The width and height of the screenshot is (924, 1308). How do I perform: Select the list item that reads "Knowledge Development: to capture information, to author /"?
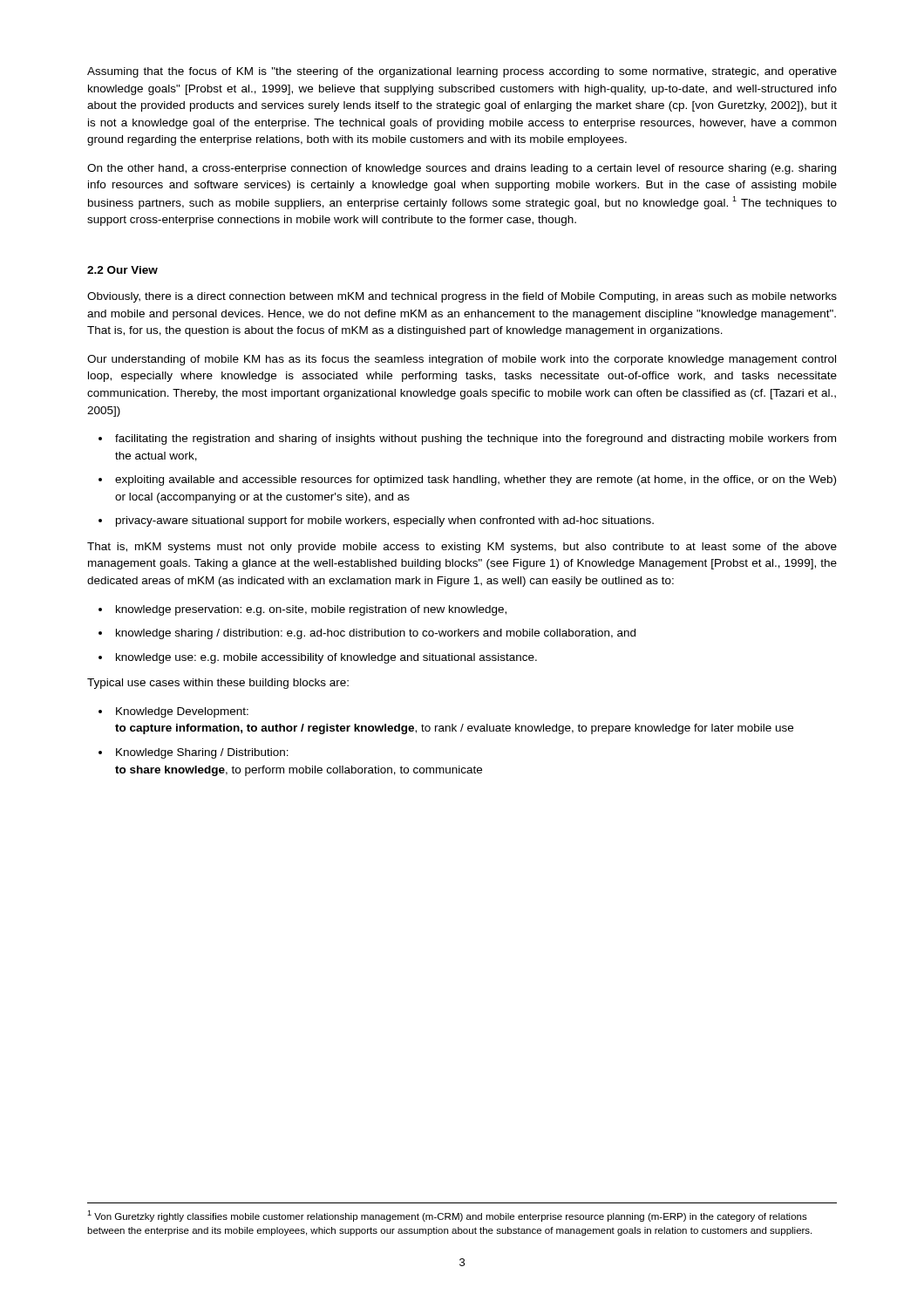pos(455,719)
